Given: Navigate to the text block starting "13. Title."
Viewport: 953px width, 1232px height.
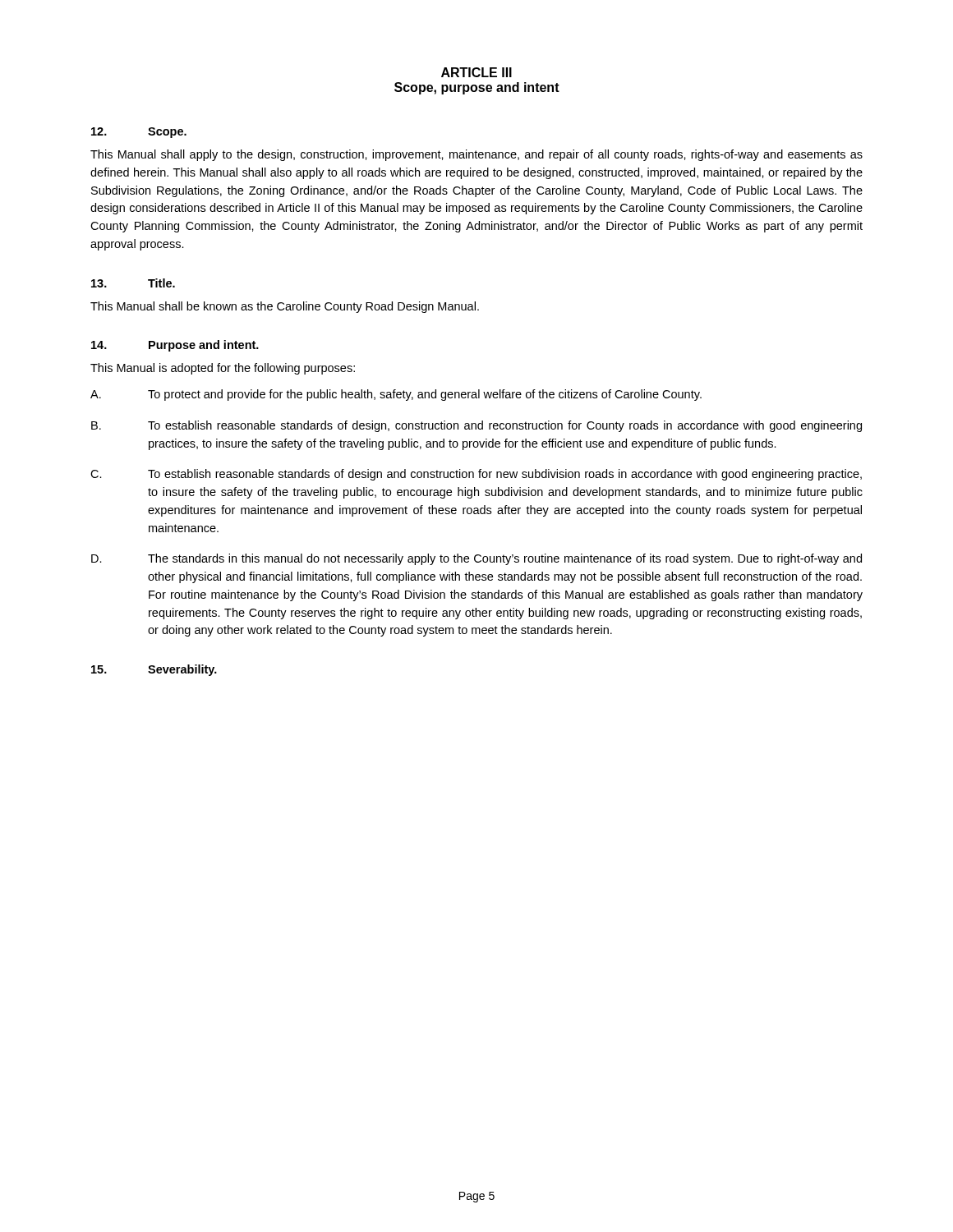Looking at the screenshot, I should click(x=97, y=281).
